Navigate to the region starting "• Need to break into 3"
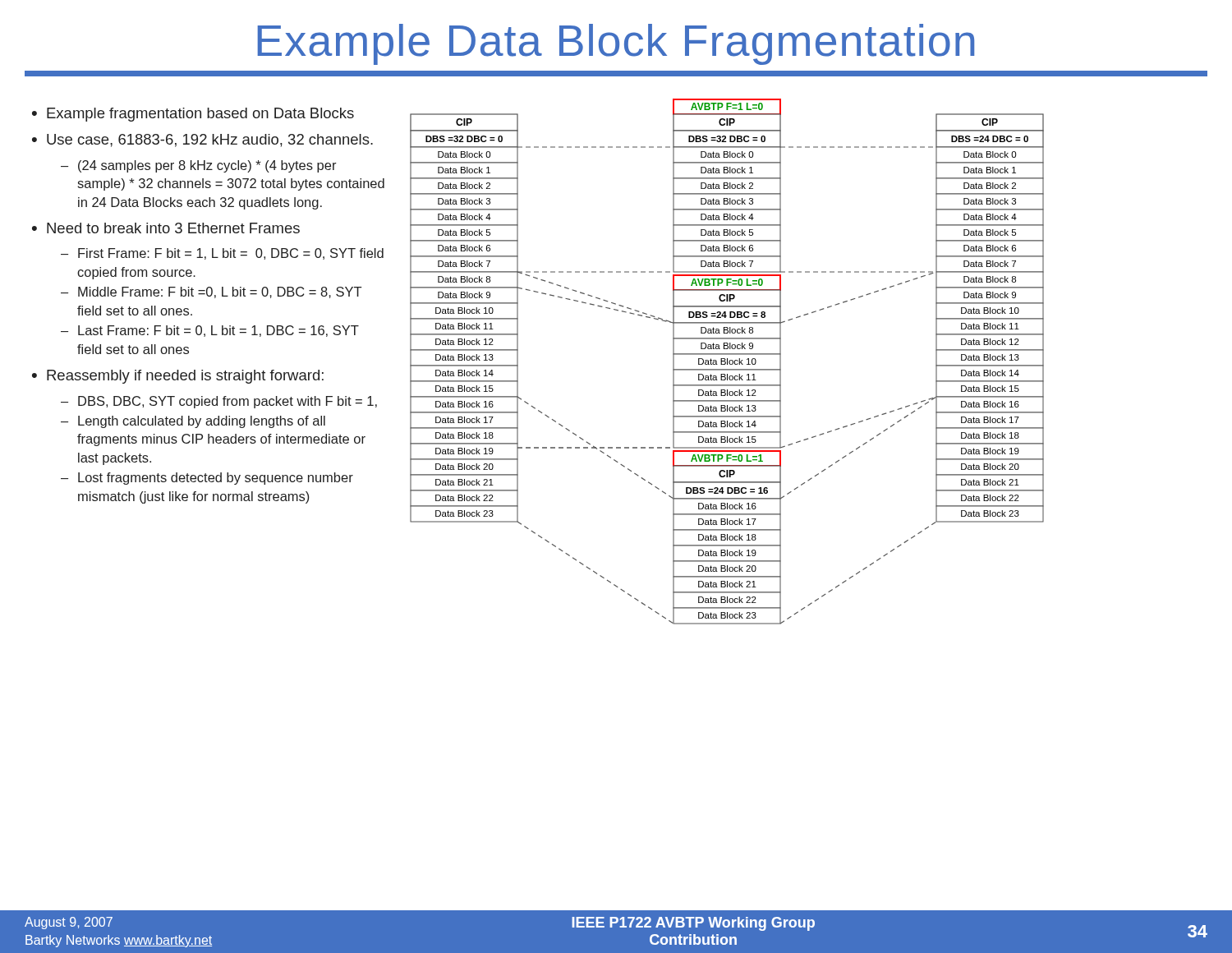 coord(166,229)
